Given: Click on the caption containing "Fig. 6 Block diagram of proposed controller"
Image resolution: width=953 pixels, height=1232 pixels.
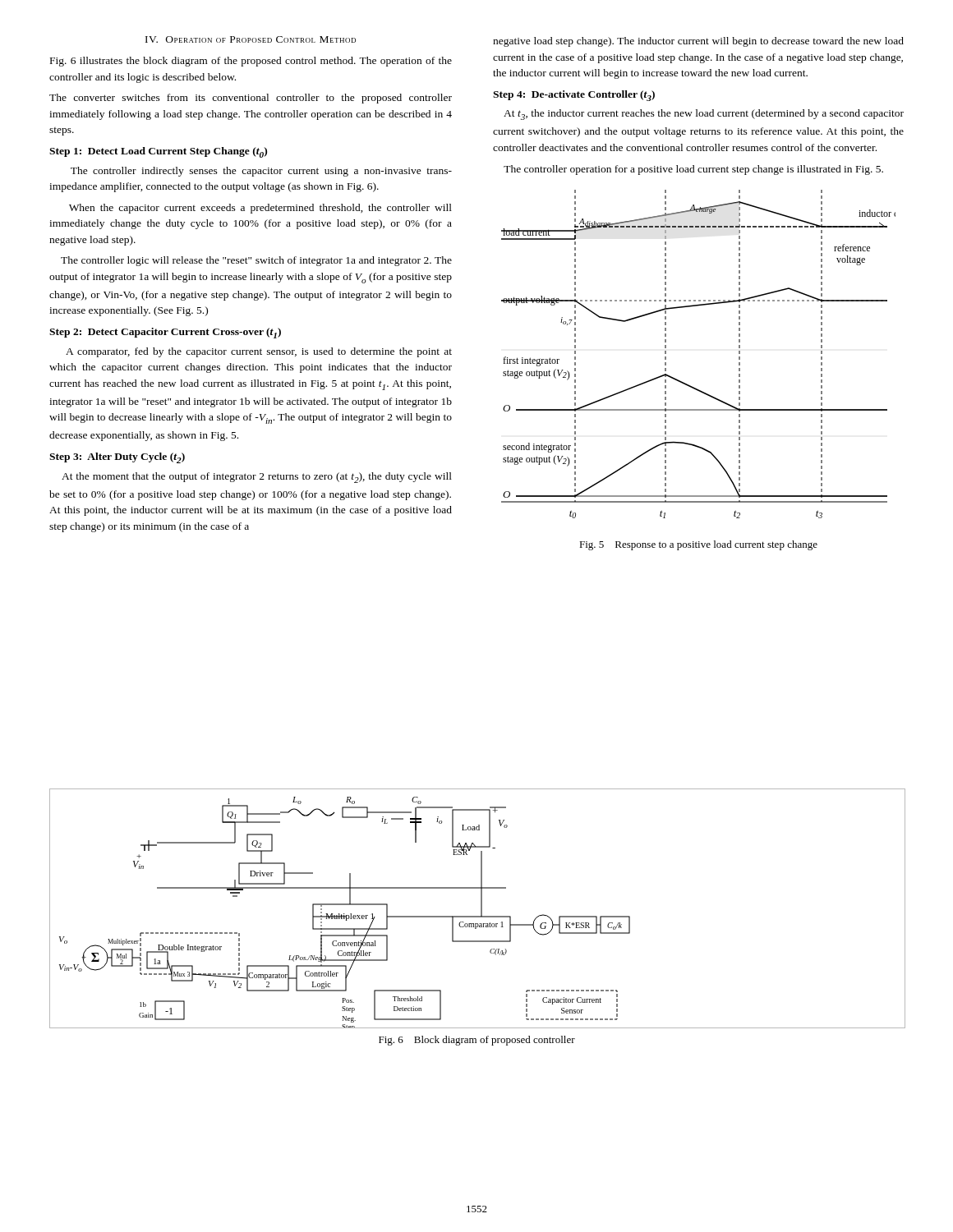Looking at the screenshot, I should point(476,1039).
